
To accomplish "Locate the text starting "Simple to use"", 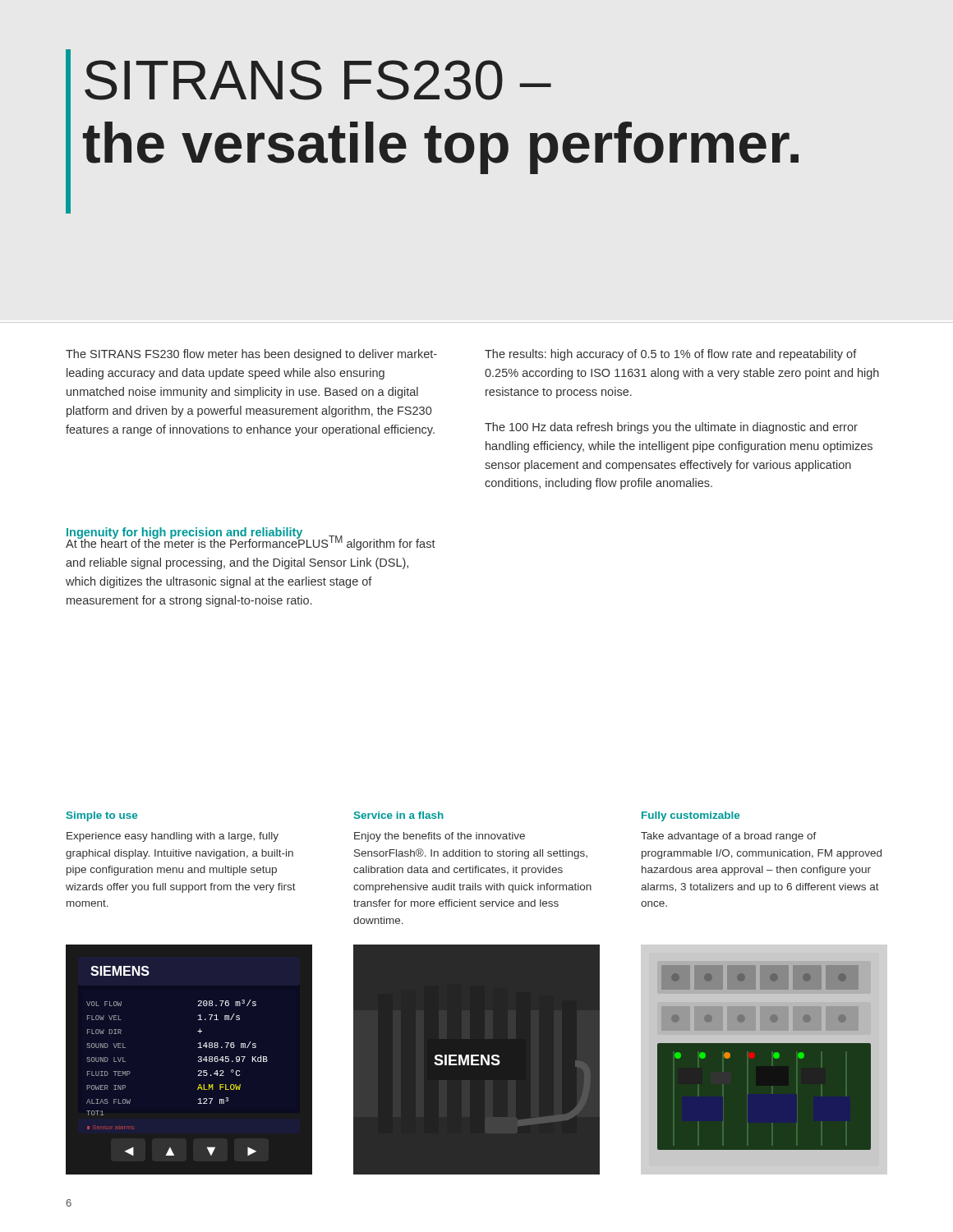I will coord(102,816).
